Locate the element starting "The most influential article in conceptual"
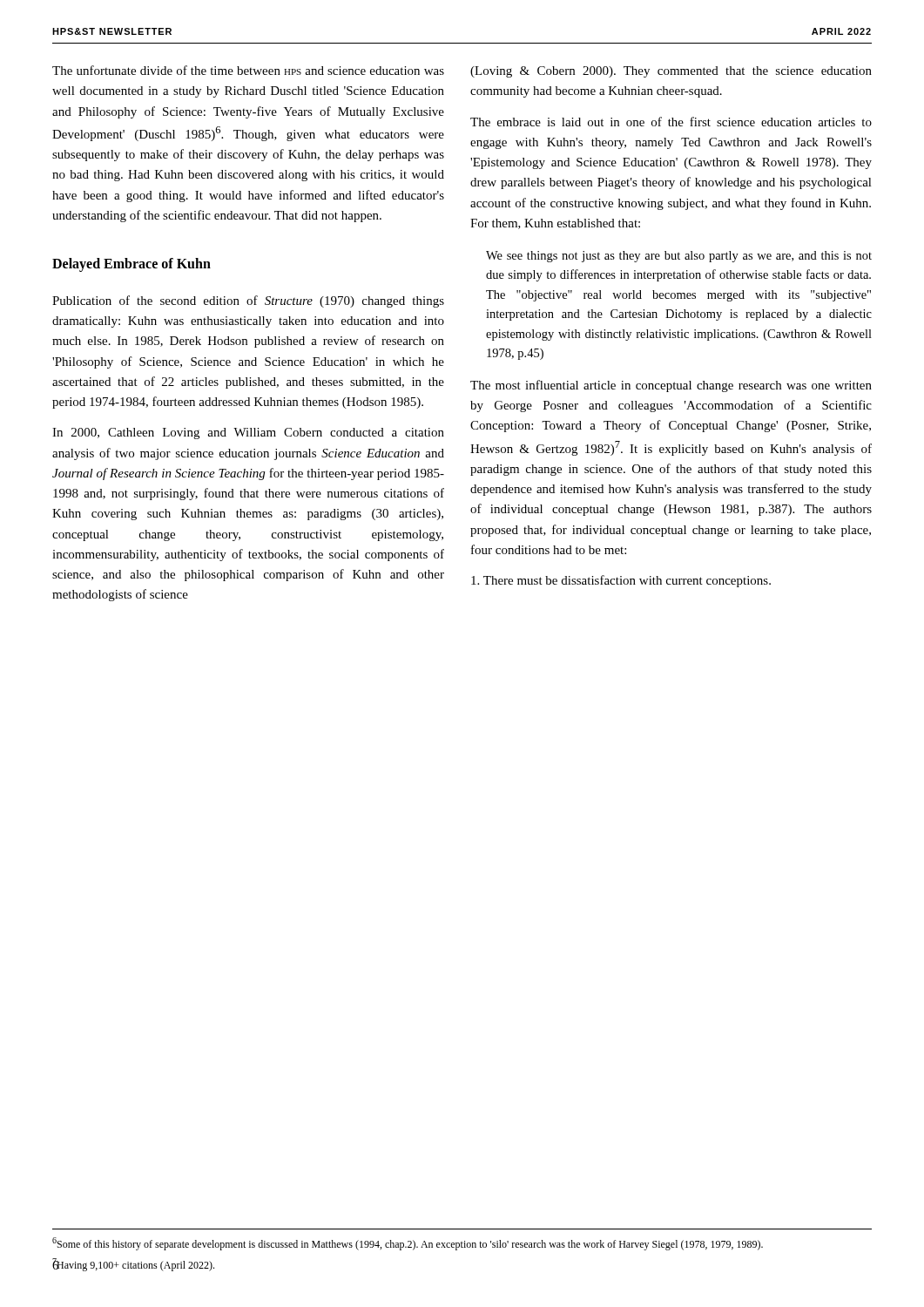924x1307 pixels. click(671, 468)
